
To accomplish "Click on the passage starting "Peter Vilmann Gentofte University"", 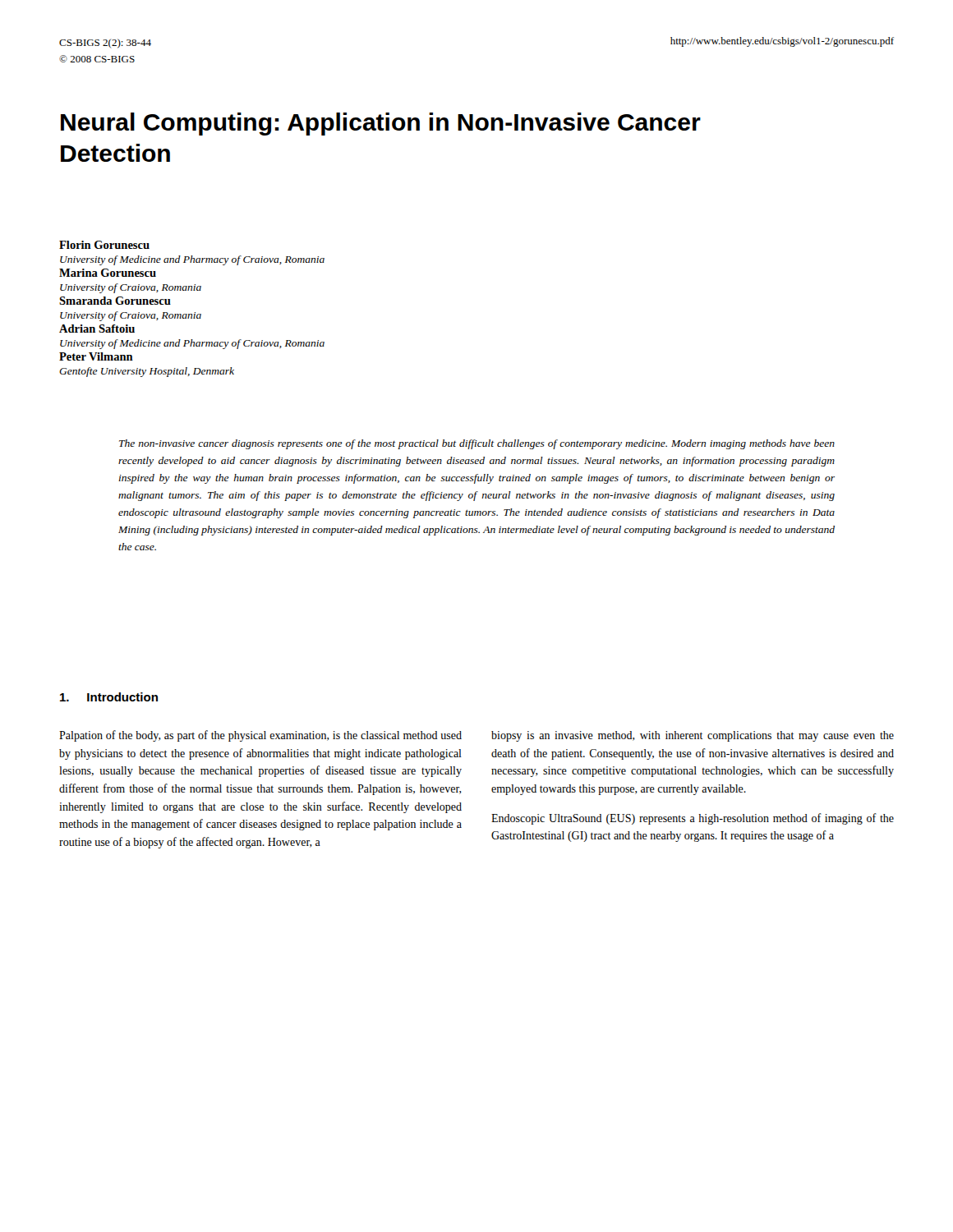I will click(x=96, y=356).
